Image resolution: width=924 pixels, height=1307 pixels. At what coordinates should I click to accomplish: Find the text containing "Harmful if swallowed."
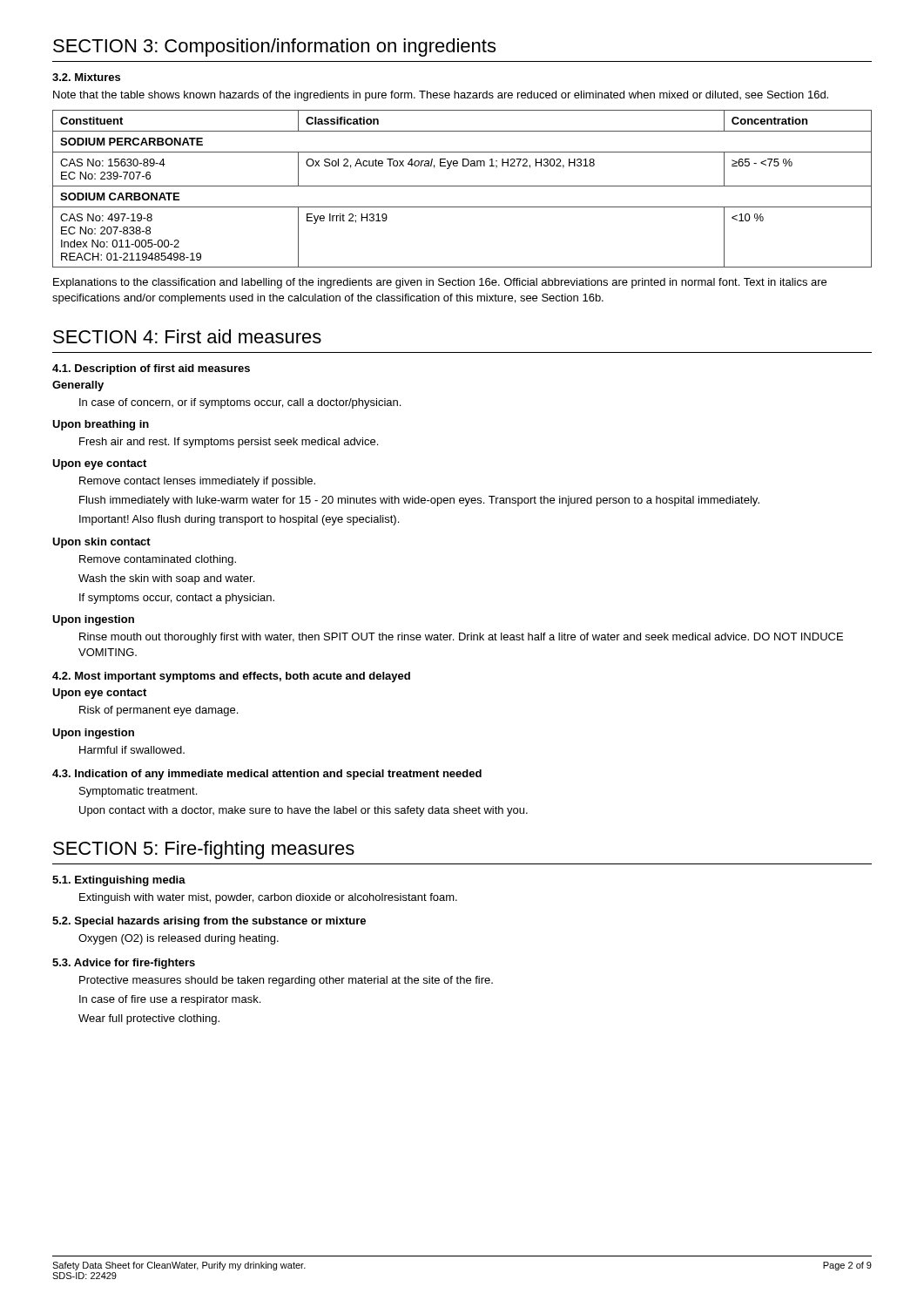(x=132, y=750)
